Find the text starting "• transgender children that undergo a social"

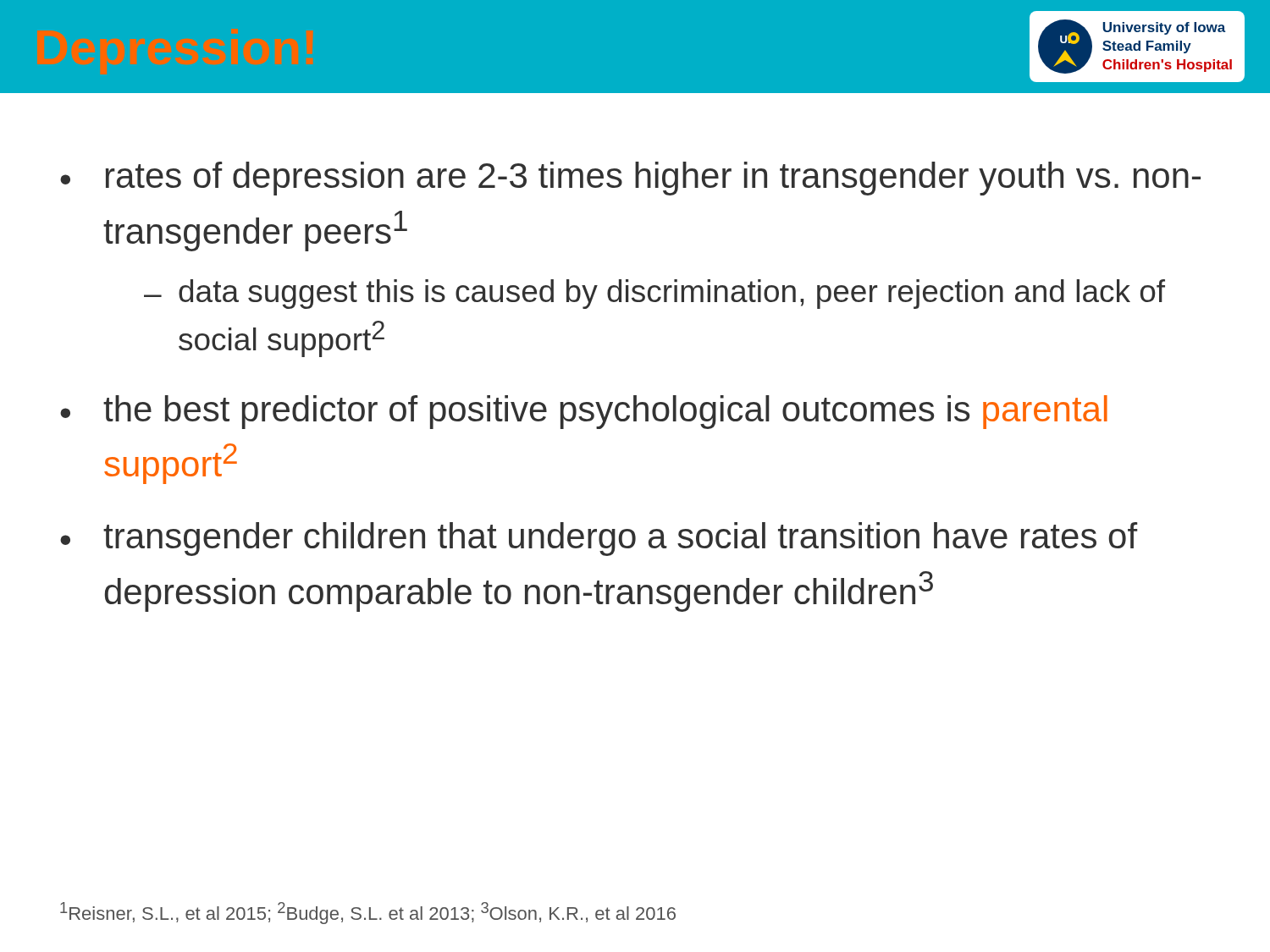pos(635,565)
